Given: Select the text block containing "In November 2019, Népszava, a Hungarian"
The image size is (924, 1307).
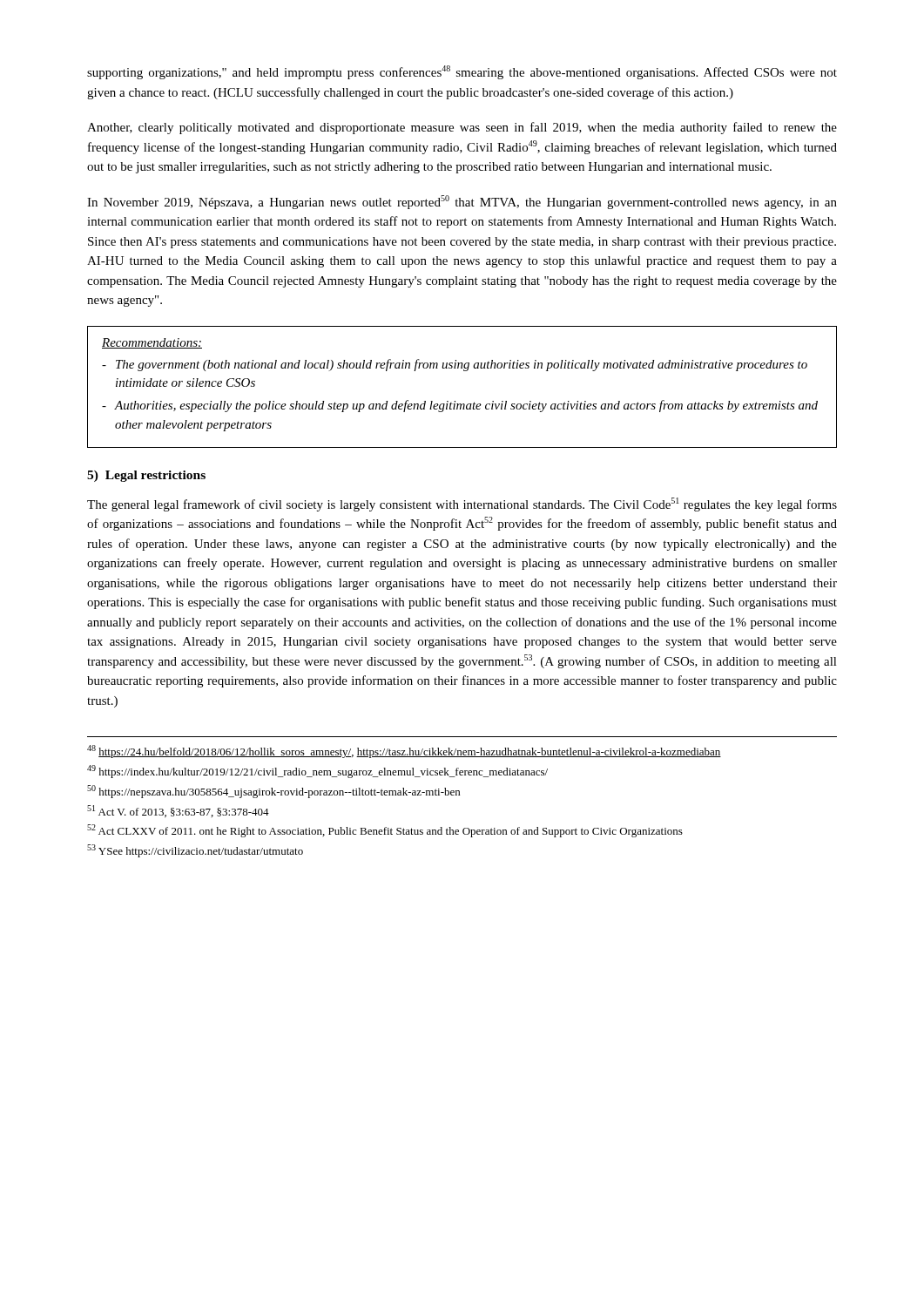Looking at the screenshot, I should click(462, 250).
